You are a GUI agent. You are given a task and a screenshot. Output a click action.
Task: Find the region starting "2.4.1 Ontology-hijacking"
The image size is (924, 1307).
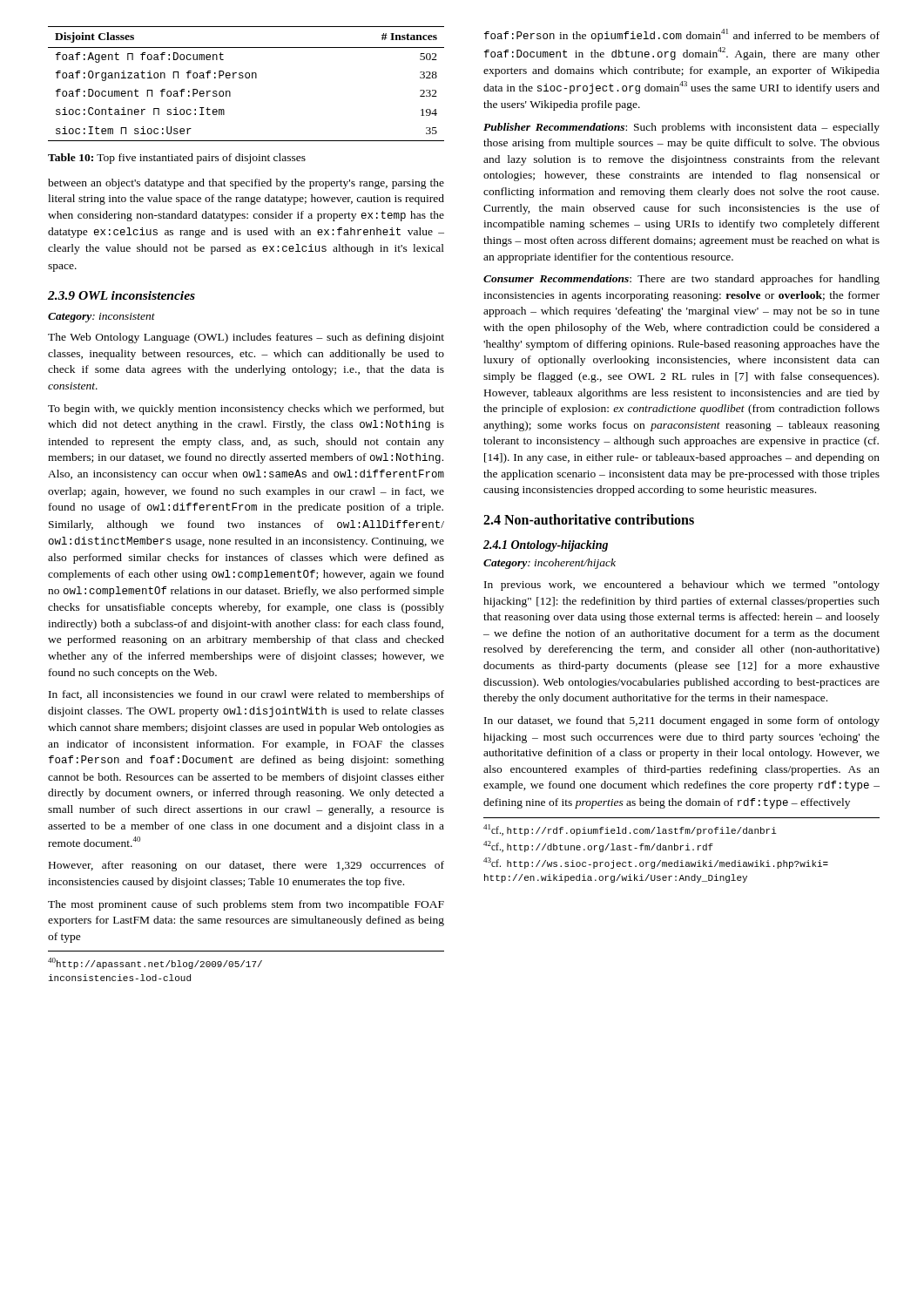click(x=546, y=545)
